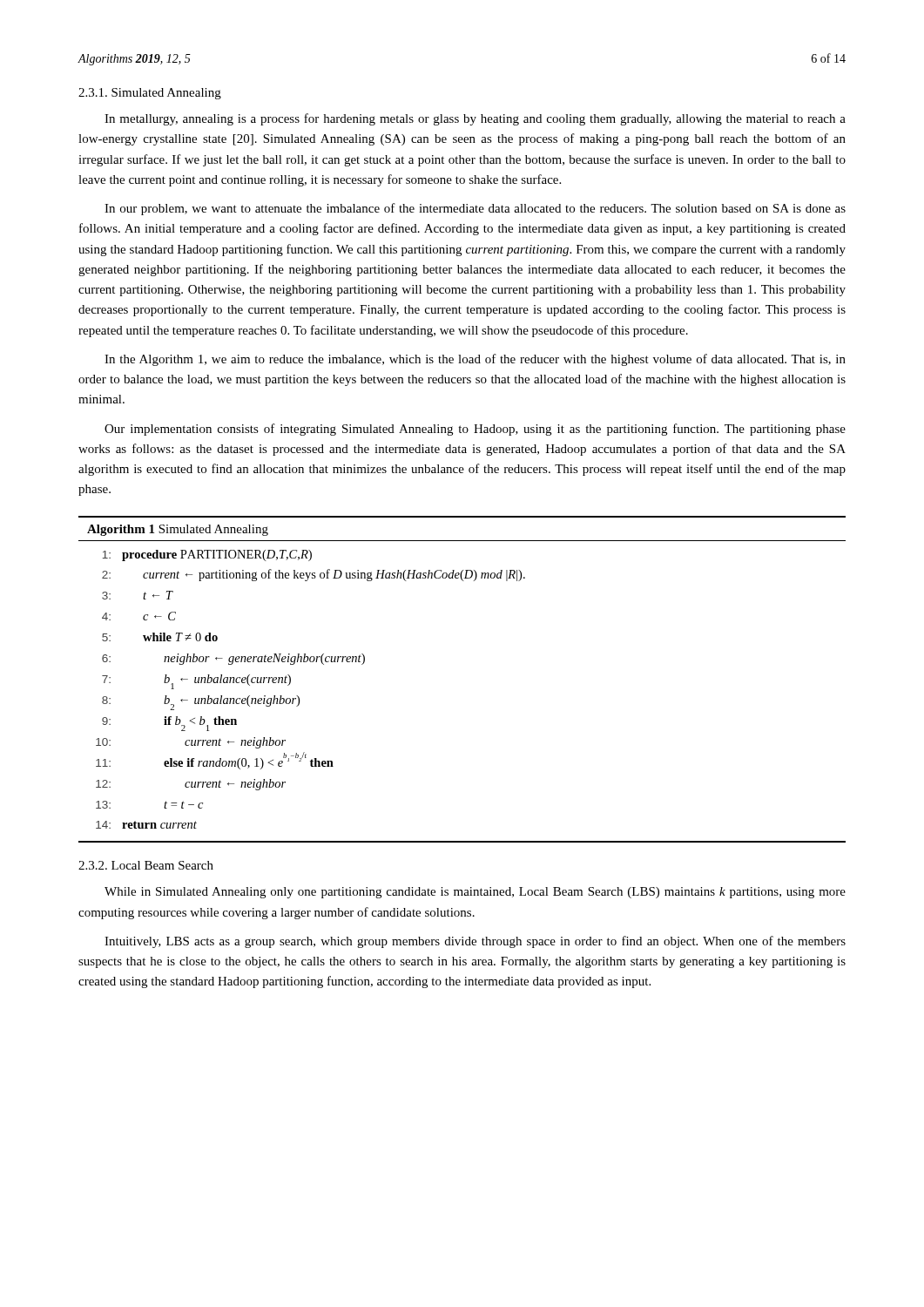The image size is (924, 1307).
Task: Locate the block of text that opens with "While in Simulated Annealing only one partitioning"
Action: click(462, 902)
